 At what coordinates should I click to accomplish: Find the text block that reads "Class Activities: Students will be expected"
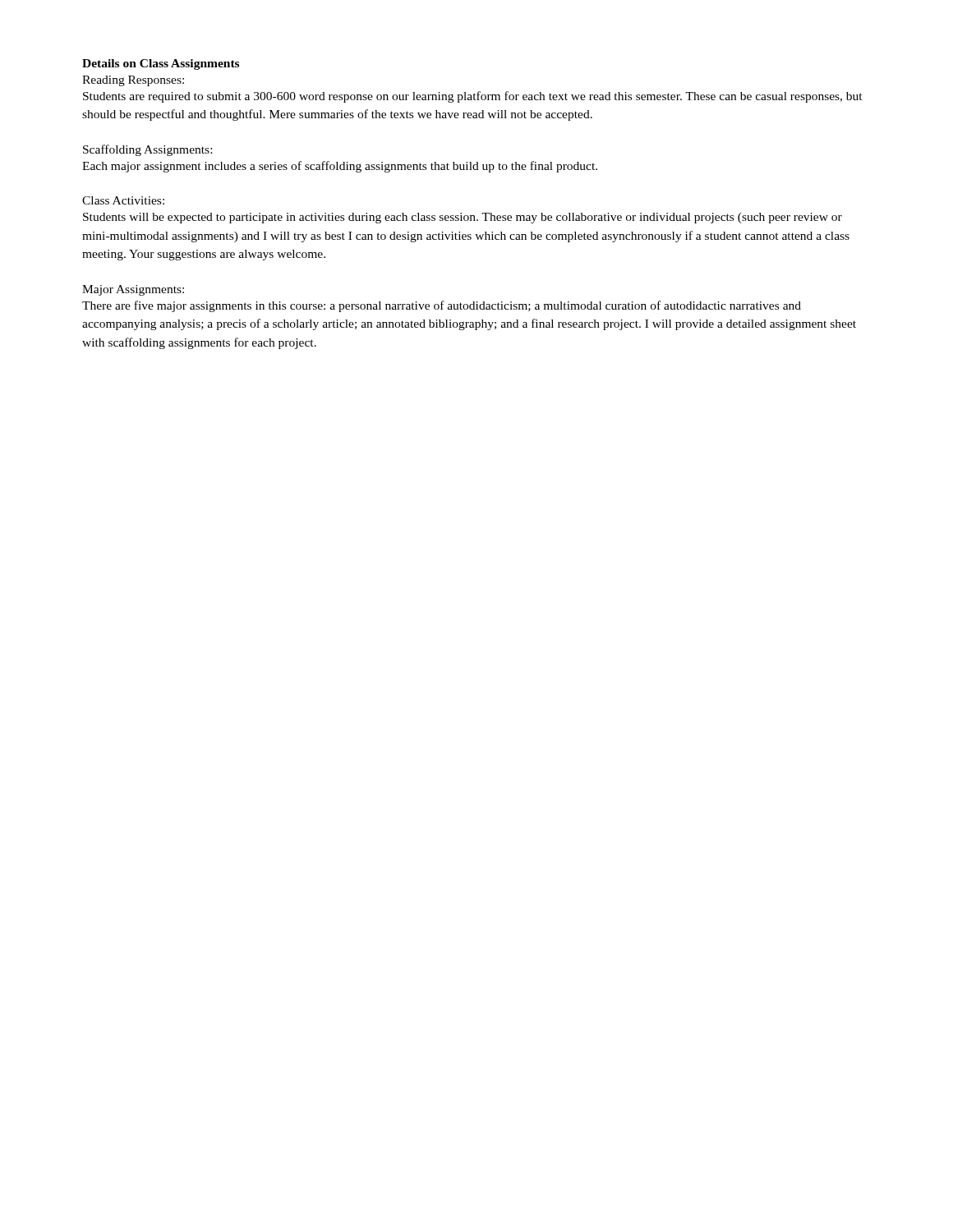click(x=476, y=228)
